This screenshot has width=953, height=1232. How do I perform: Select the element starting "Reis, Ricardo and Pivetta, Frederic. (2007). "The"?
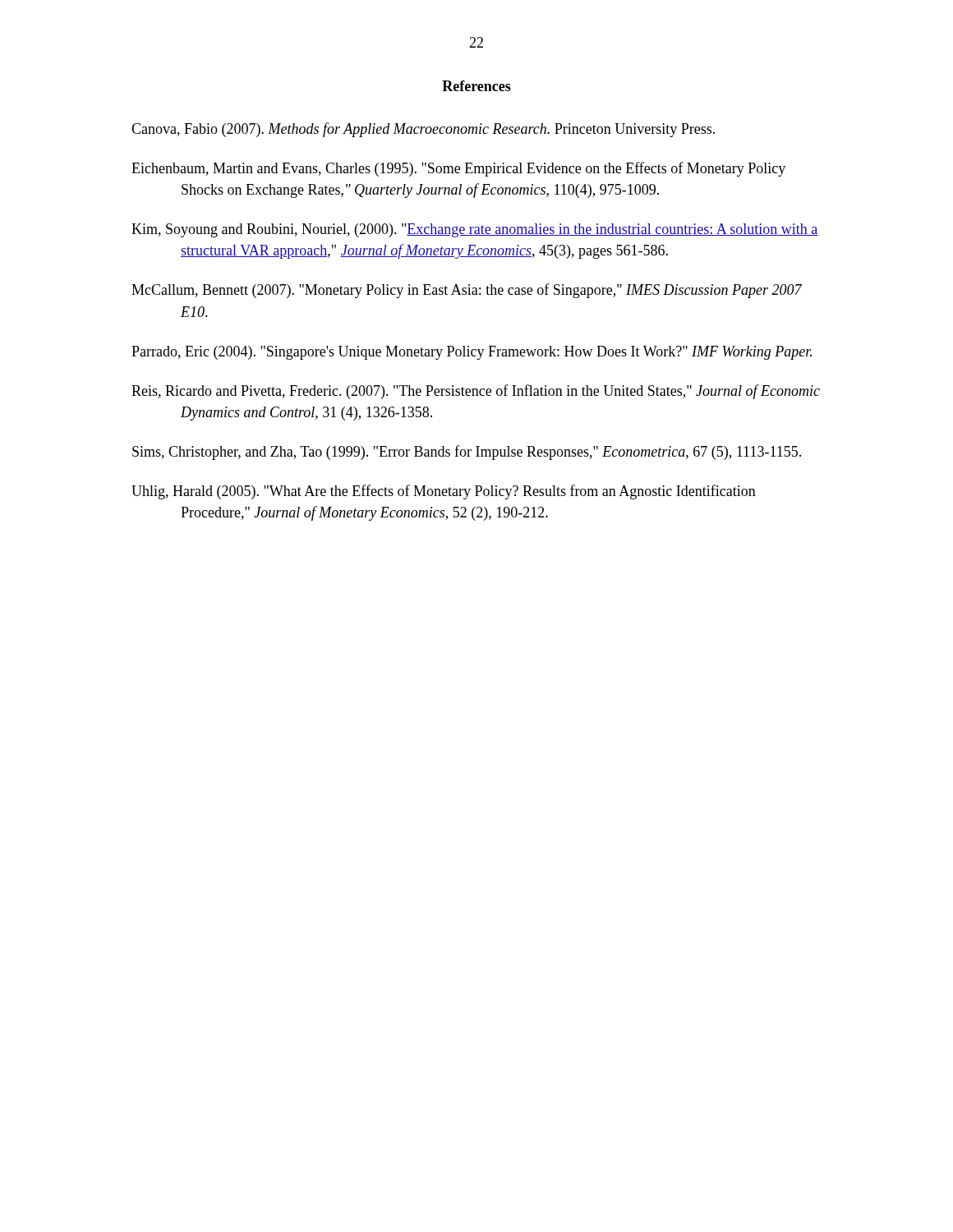pos(476,401)
